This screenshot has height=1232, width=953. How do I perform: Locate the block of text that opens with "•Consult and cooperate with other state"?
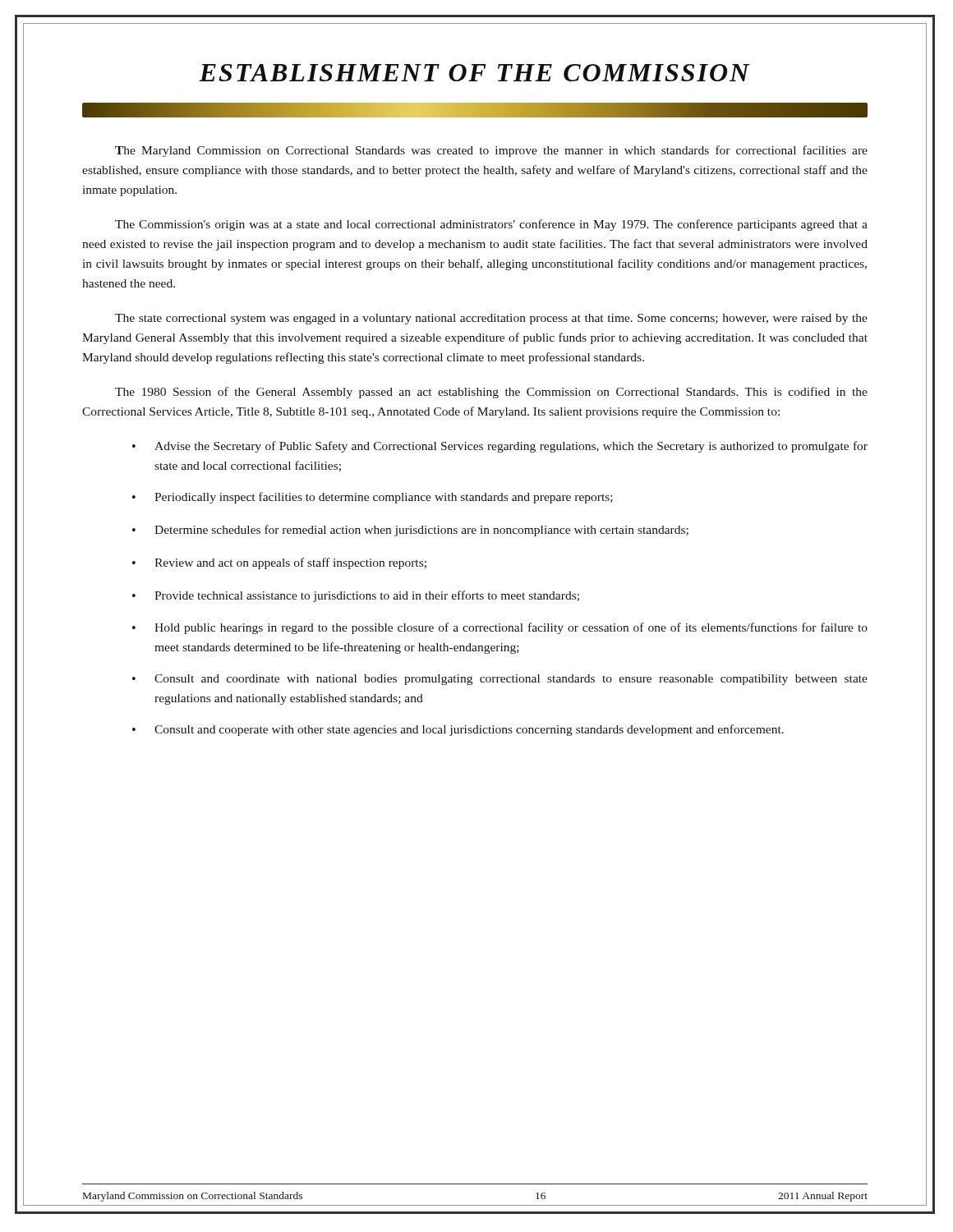pos(499,730)
